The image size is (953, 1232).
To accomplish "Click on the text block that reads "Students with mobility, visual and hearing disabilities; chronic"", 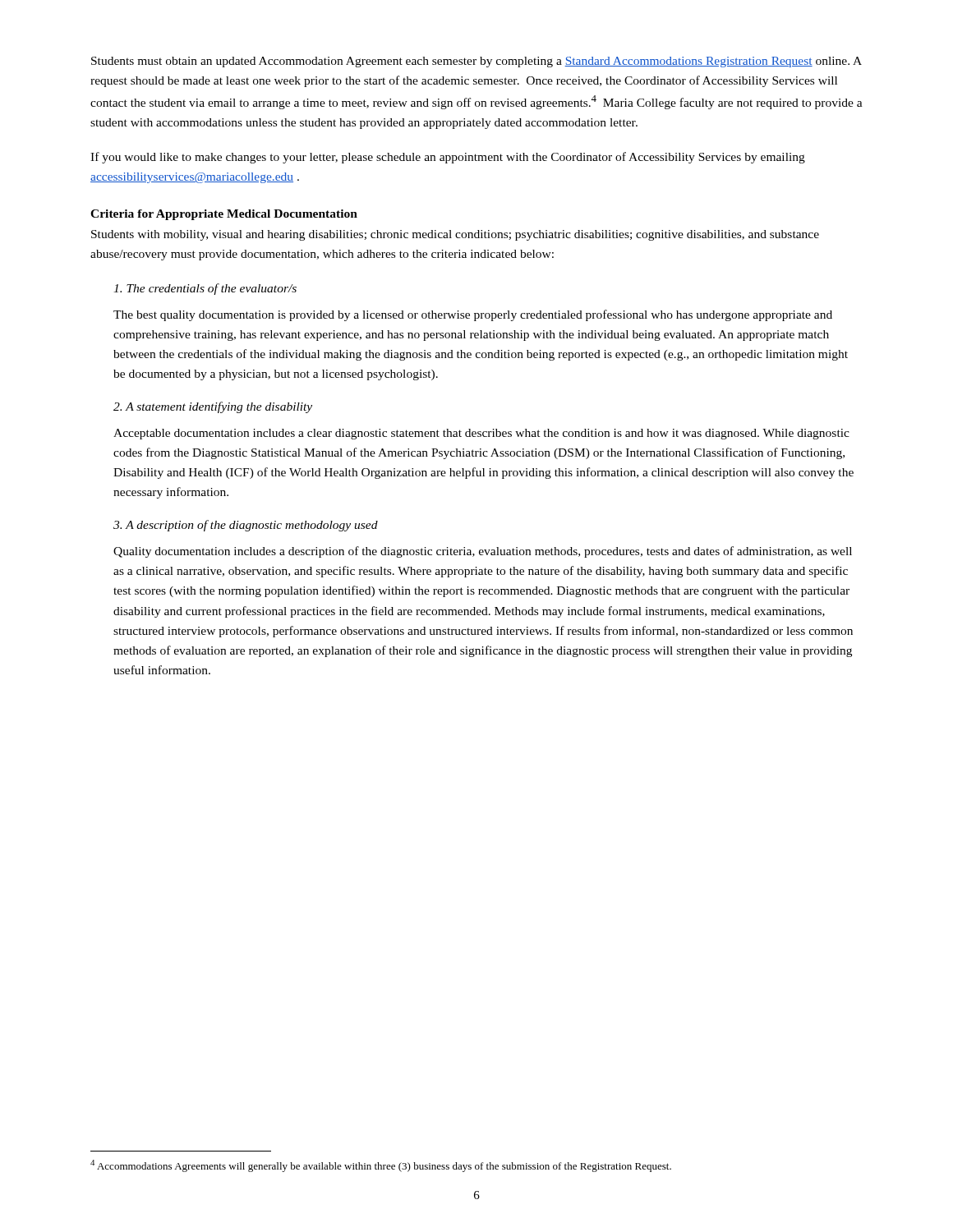I will click(x=455, y=244).
